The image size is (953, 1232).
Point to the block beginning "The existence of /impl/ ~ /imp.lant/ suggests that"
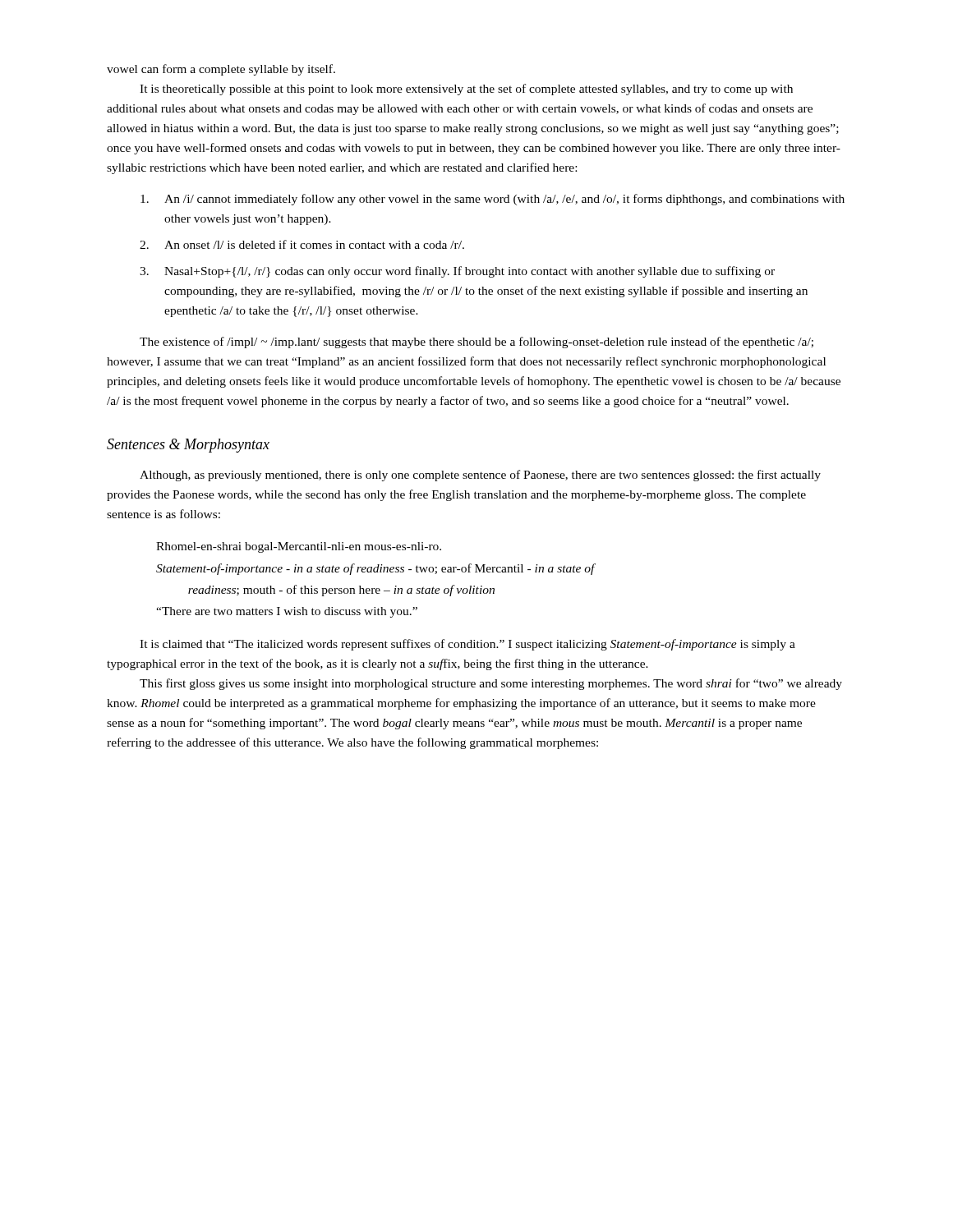click(x=476, y=371)
